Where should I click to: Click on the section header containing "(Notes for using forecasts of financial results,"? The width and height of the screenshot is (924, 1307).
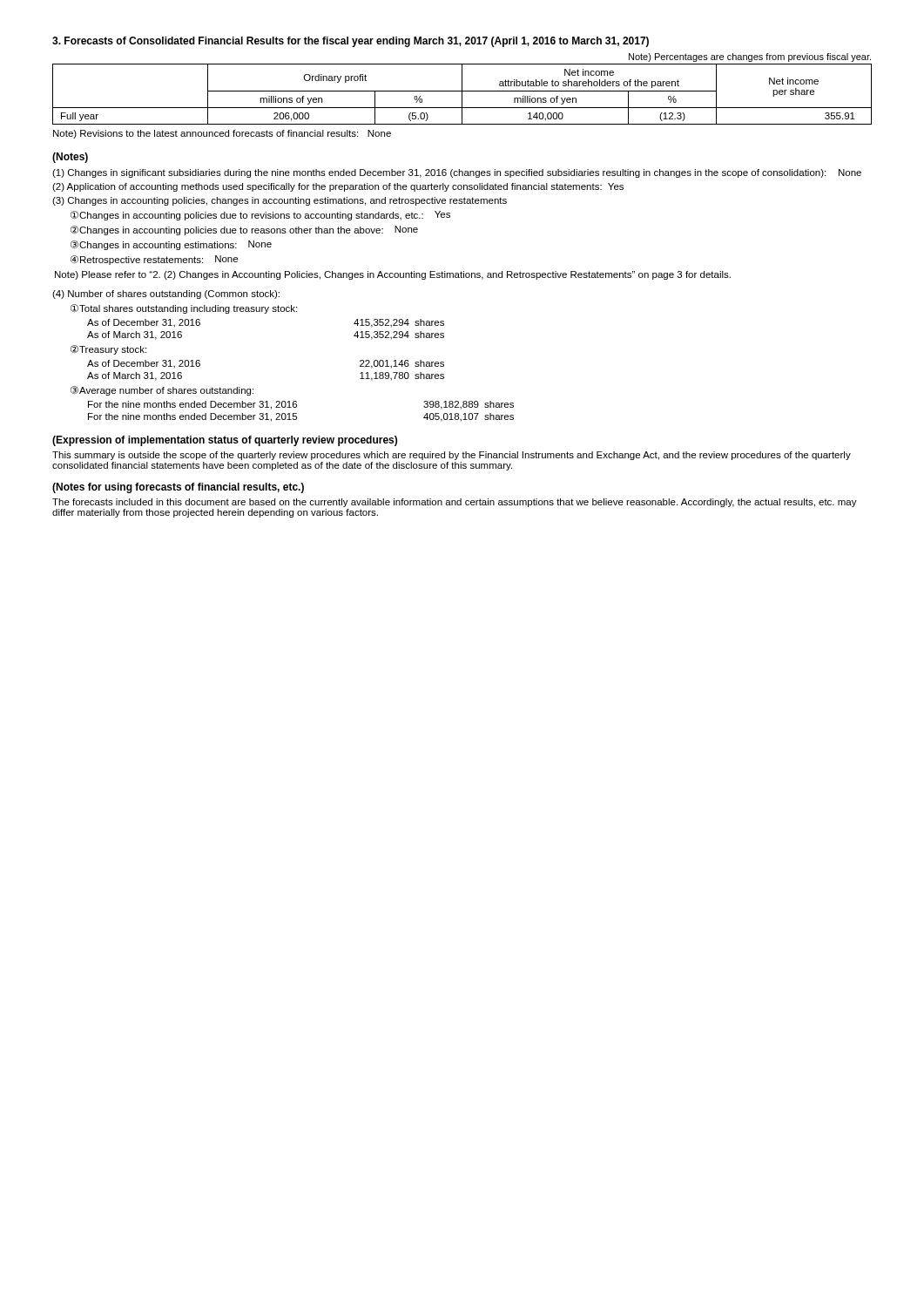(178, 487)
